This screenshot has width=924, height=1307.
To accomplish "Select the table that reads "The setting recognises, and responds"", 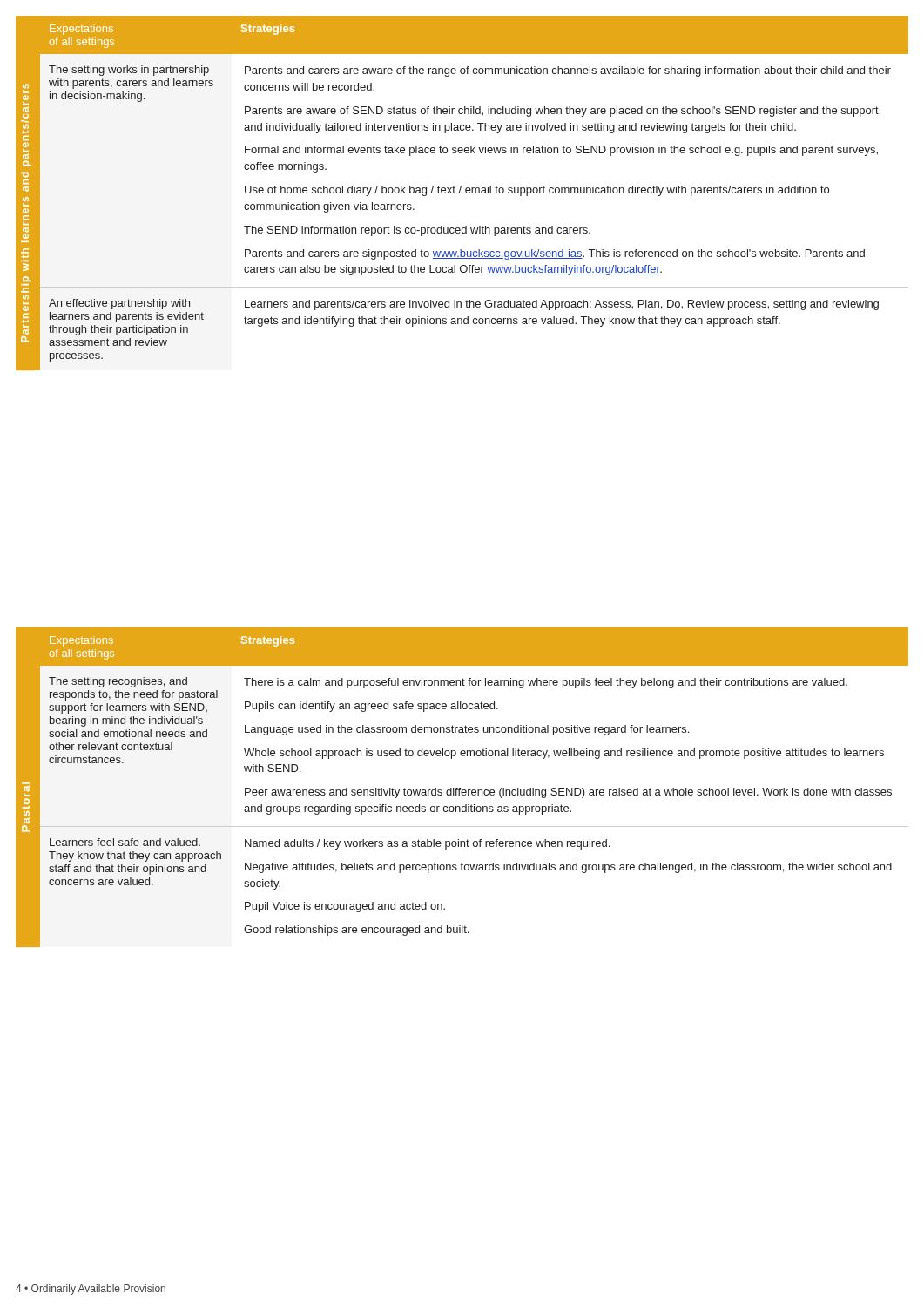I will 474,746.
